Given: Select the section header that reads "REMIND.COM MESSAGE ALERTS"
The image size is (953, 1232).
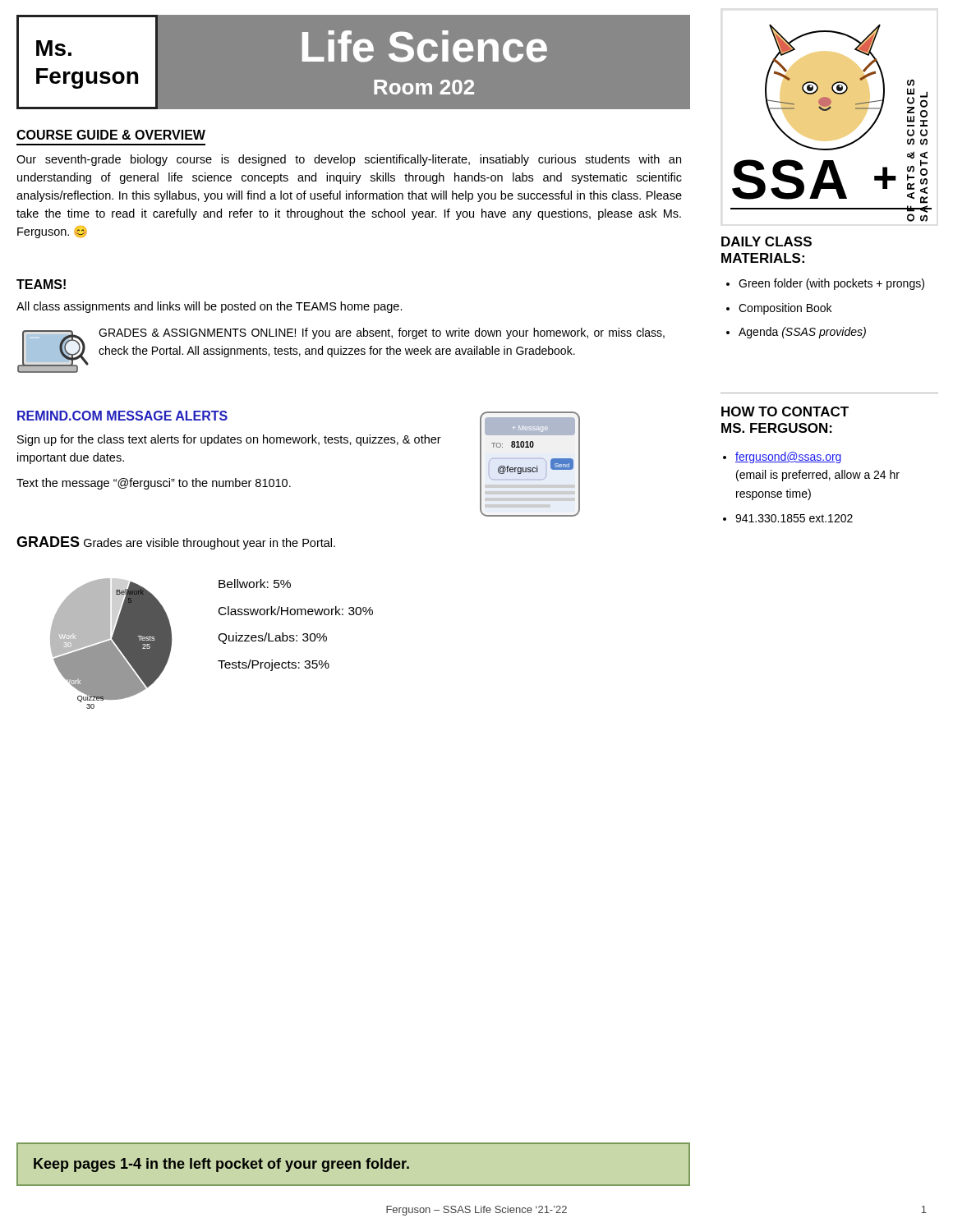Looking at the screenshot, I should point(122,416).
